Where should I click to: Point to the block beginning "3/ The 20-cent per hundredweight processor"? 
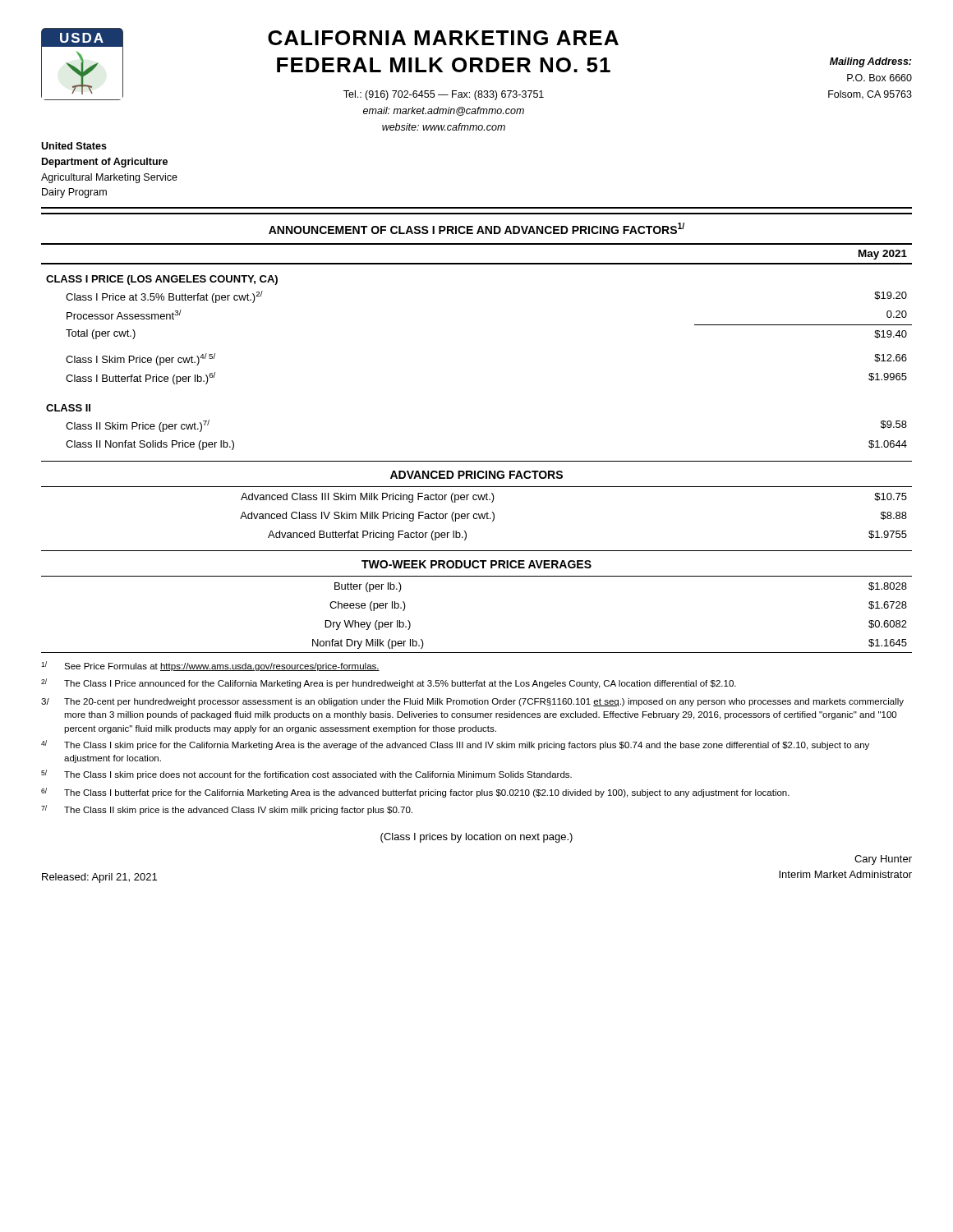[476, 715]
